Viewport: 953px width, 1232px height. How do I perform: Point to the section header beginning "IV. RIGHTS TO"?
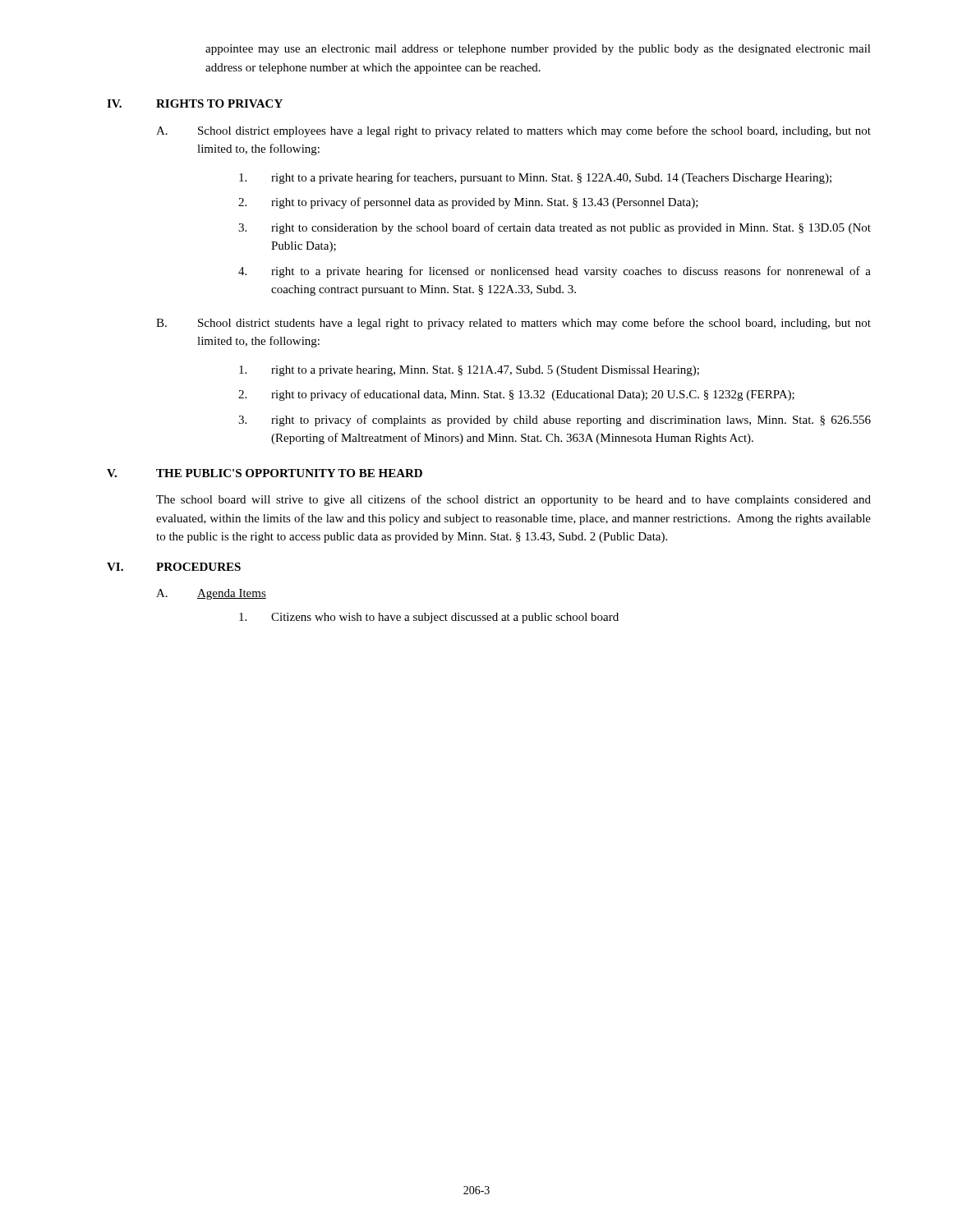(x=195, y=104)
